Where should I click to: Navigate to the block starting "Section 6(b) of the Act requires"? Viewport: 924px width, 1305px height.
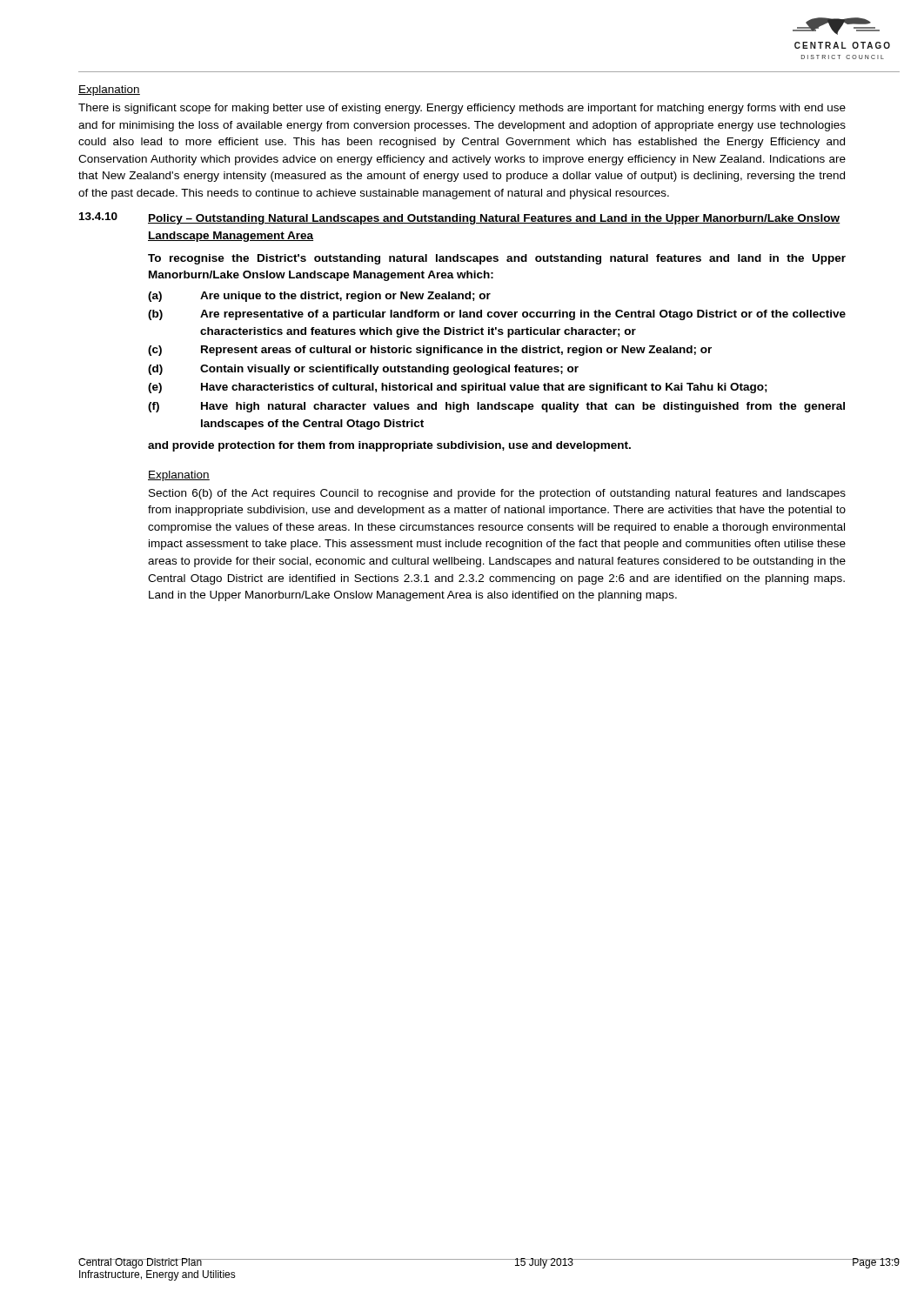pyautogui.click(x=497, y=544)
